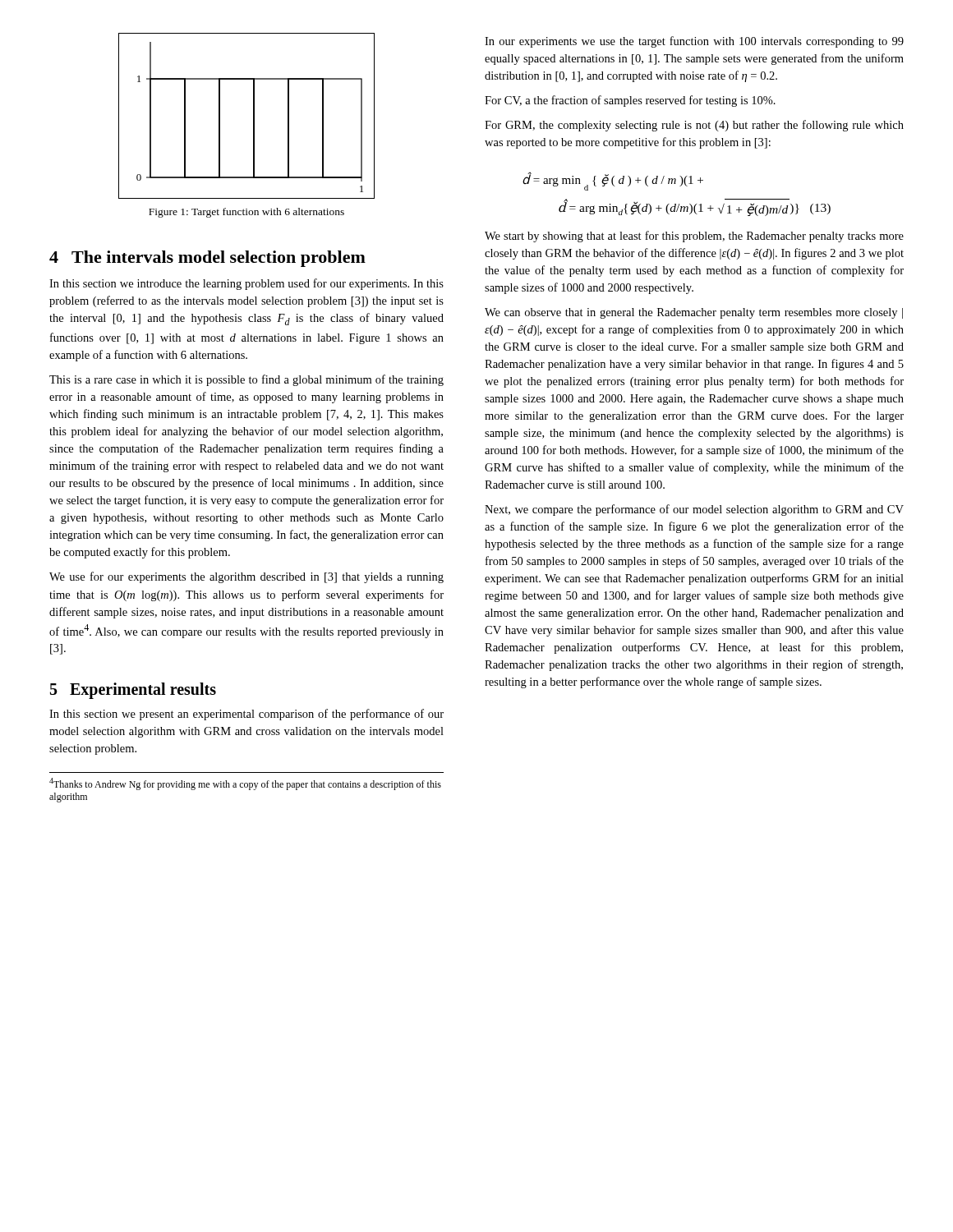The height and width of the screenshot is (1232, 953).
Task: Navigate to the passage starting "d̂ = arg min d"
Action: pos(694,189)
